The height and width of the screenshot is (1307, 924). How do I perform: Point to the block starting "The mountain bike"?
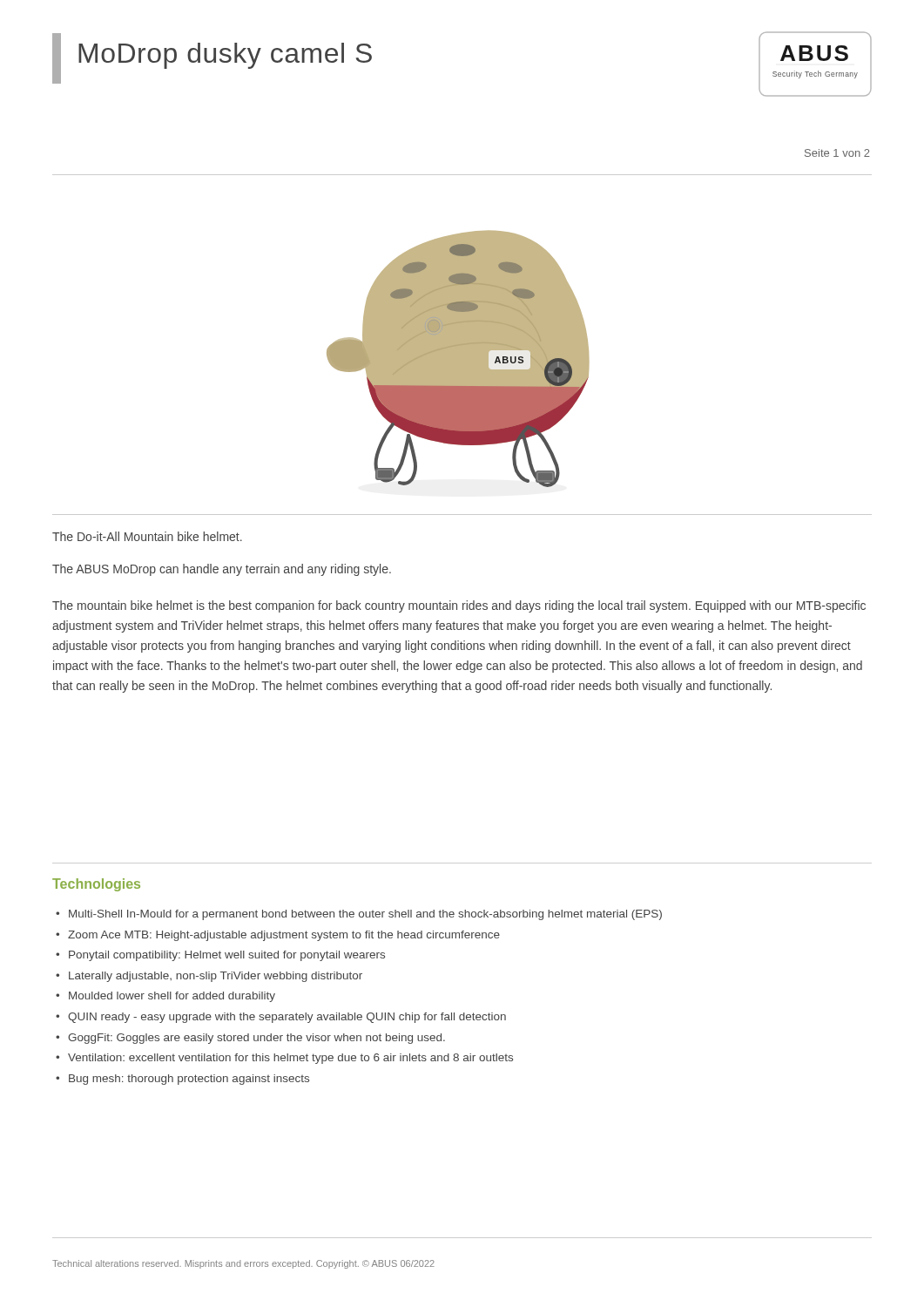tap(459, 646)
